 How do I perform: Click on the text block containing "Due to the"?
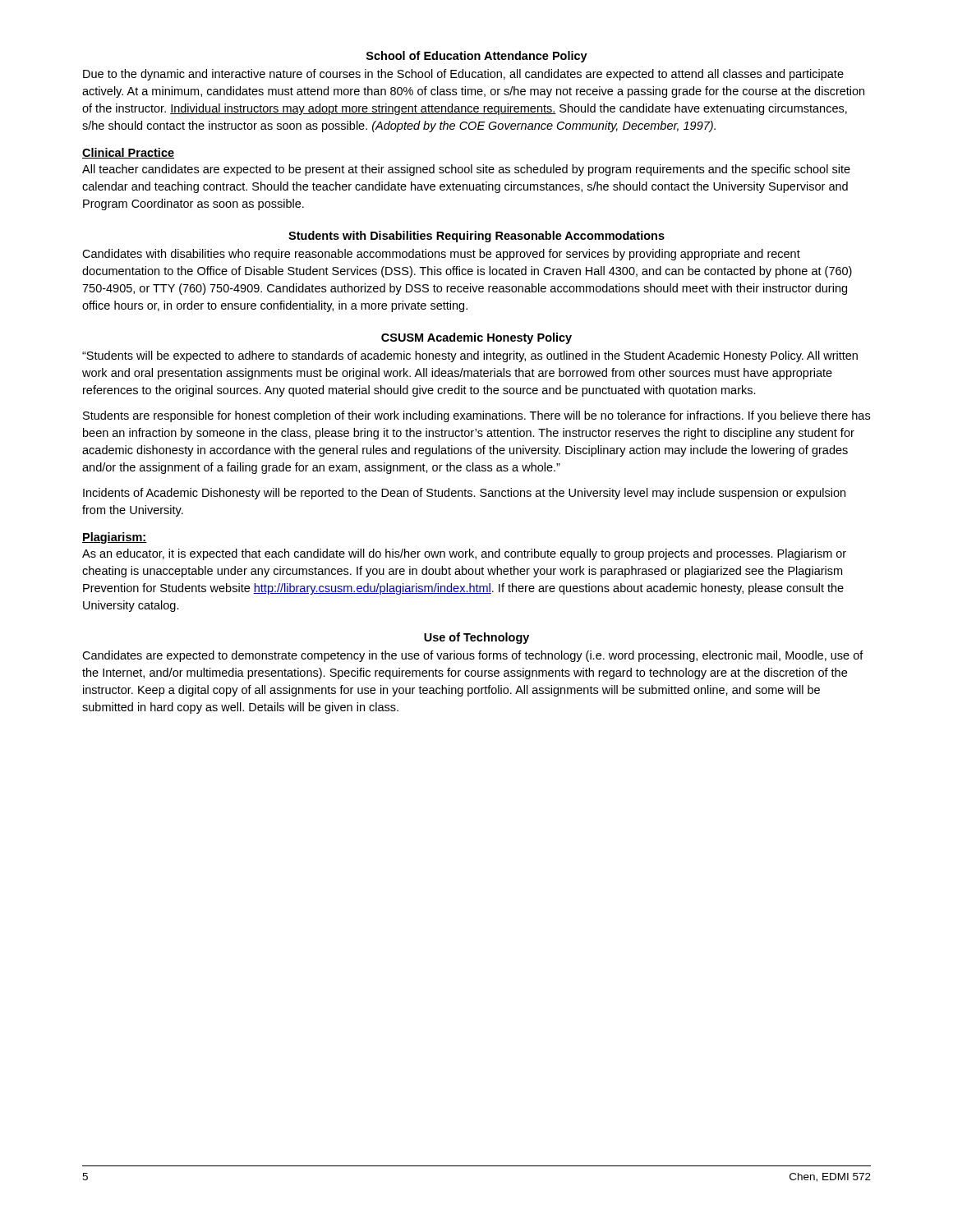coord(476,100)
